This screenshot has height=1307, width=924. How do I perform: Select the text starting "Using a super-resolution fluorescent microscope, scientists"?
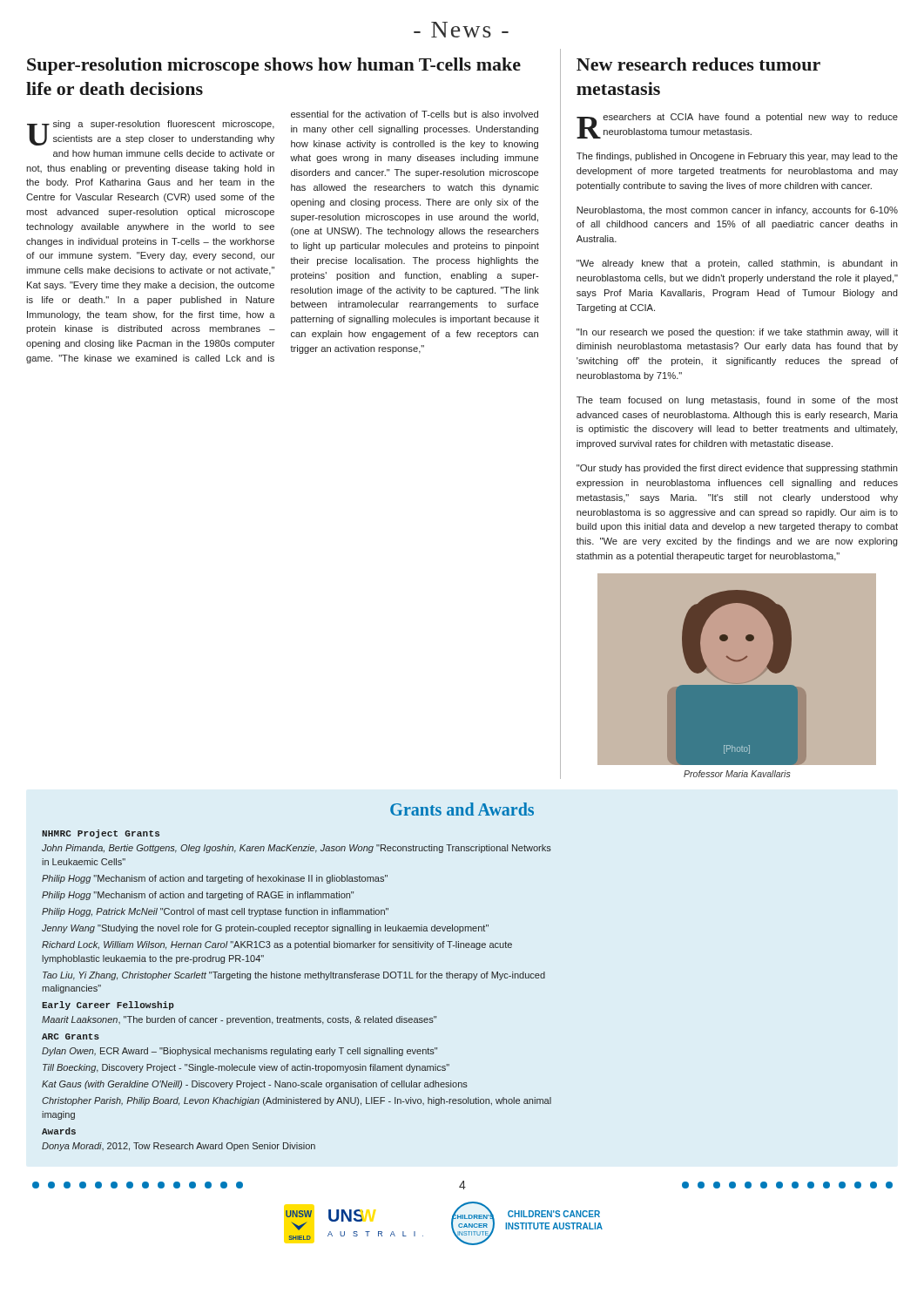pos(283,236)
